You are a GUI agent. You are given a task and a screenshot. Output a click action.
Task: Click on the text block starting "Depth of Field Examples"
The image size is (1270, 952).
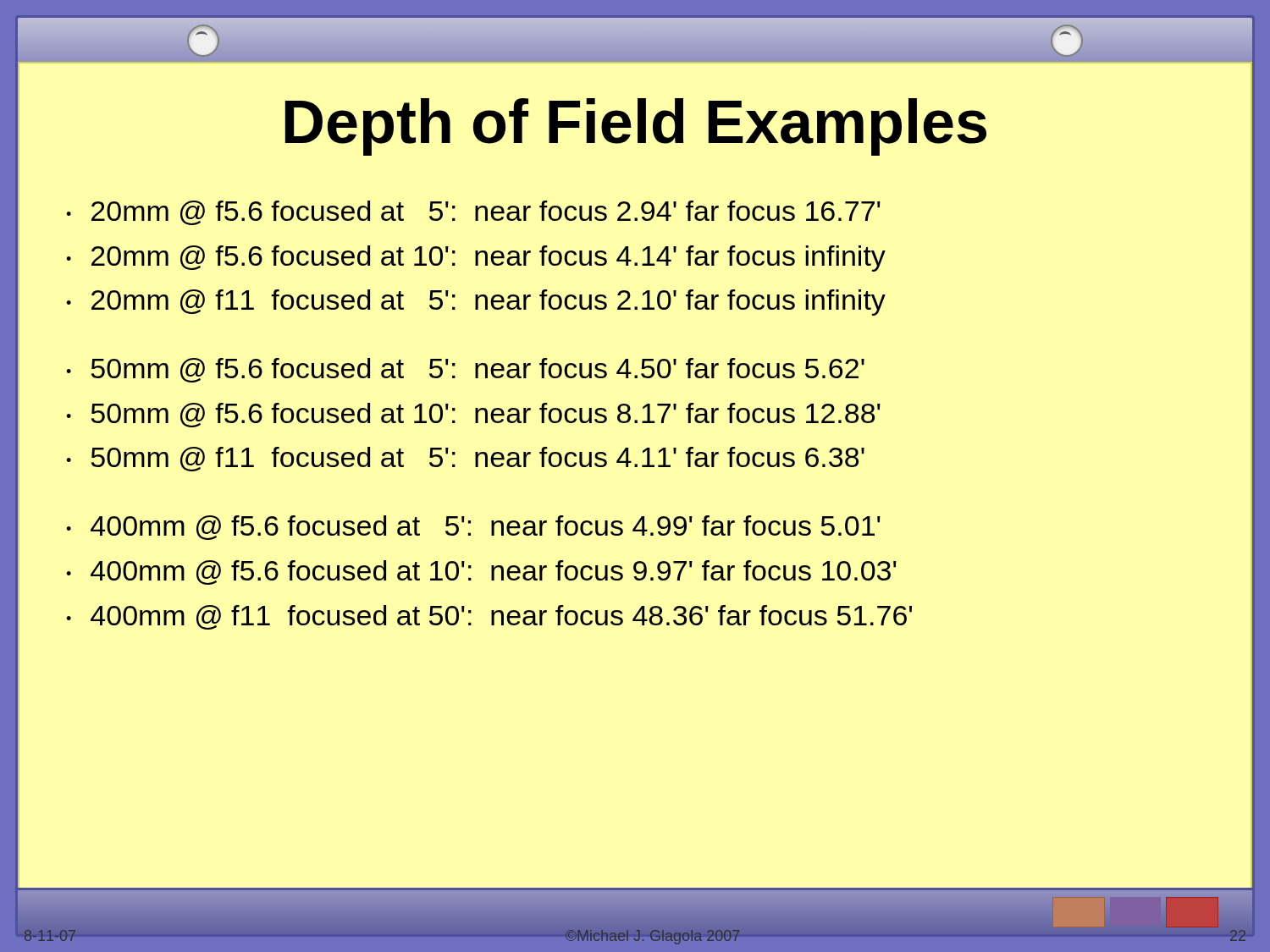pos(635,122)
